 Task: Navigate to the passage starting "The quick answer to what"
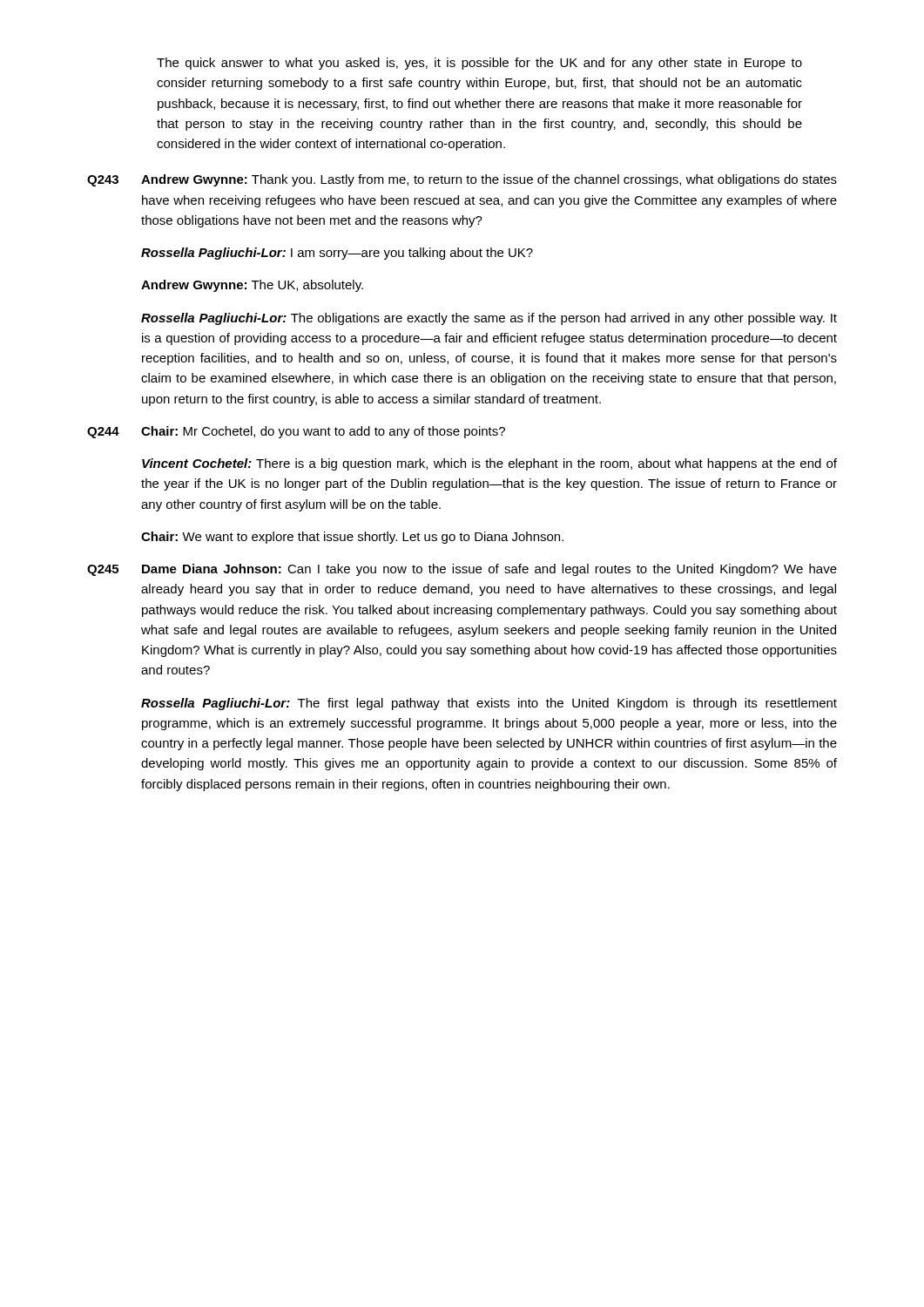tap(479, 103)
